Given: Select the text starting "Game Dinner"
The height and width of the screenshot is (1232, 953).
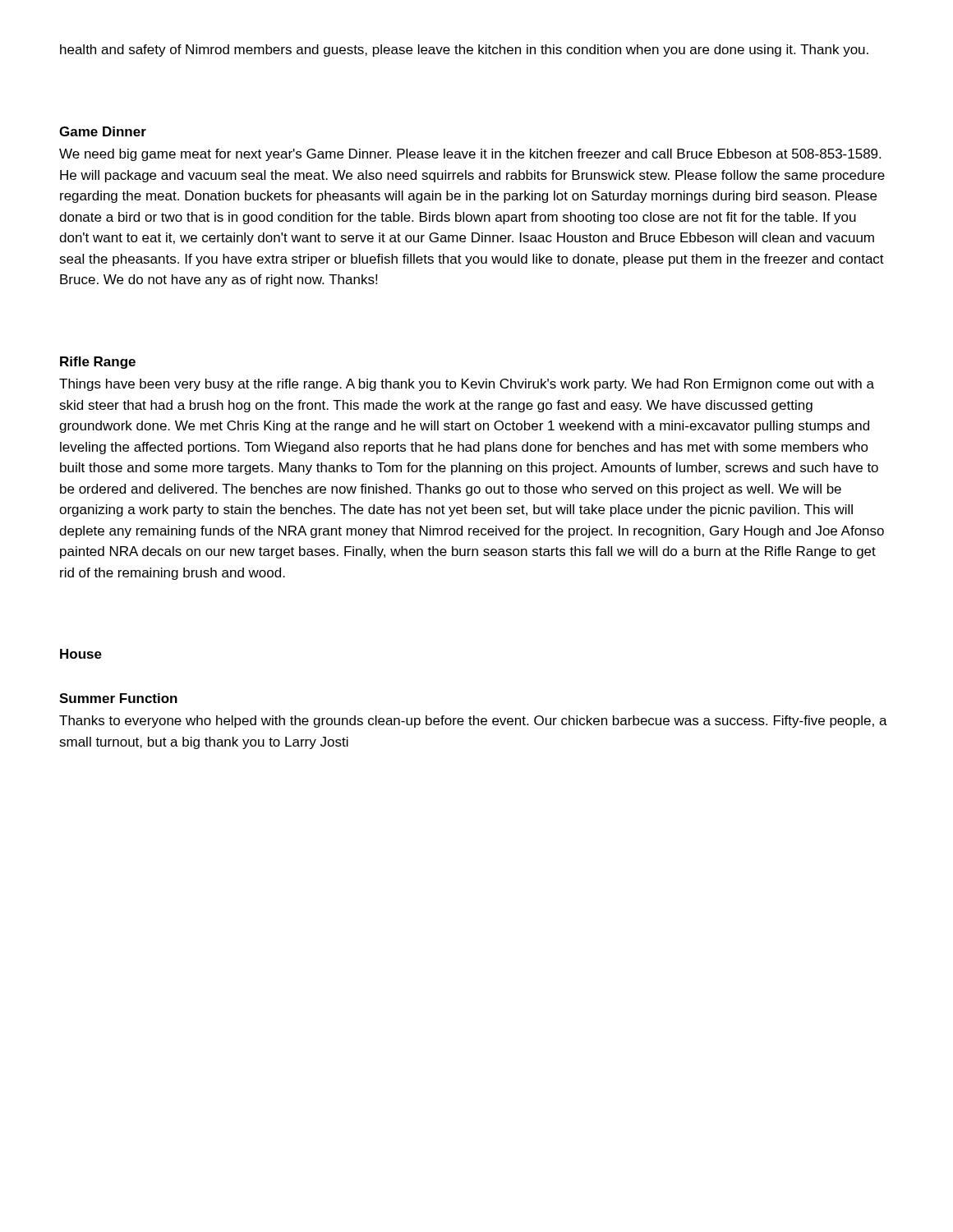Looking at the screenshot, I should click(103, 131).
